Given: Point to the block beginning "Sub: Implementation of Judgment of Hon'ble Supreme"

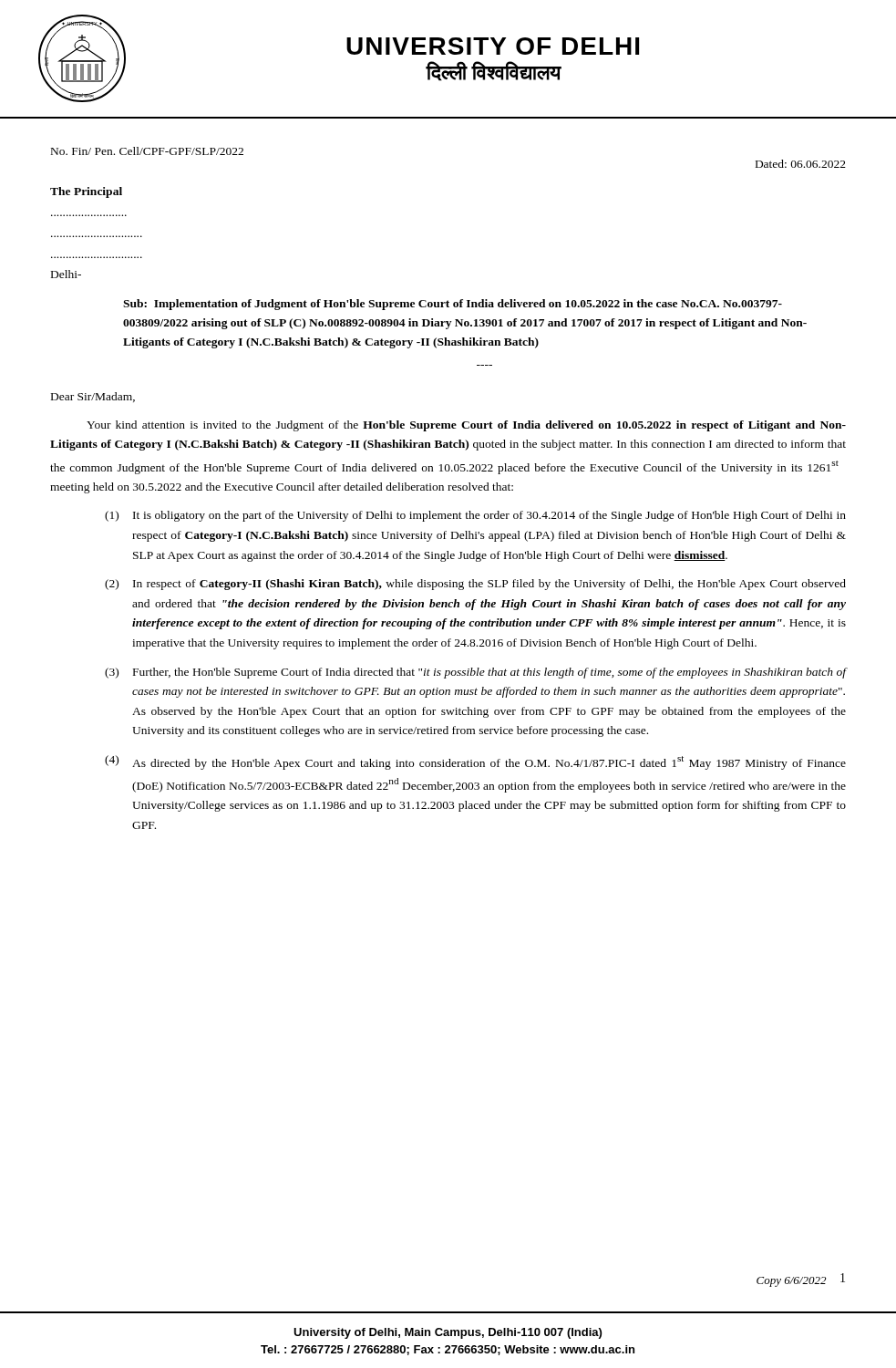Looking at the screenshot, I should [x=484, y=335].
